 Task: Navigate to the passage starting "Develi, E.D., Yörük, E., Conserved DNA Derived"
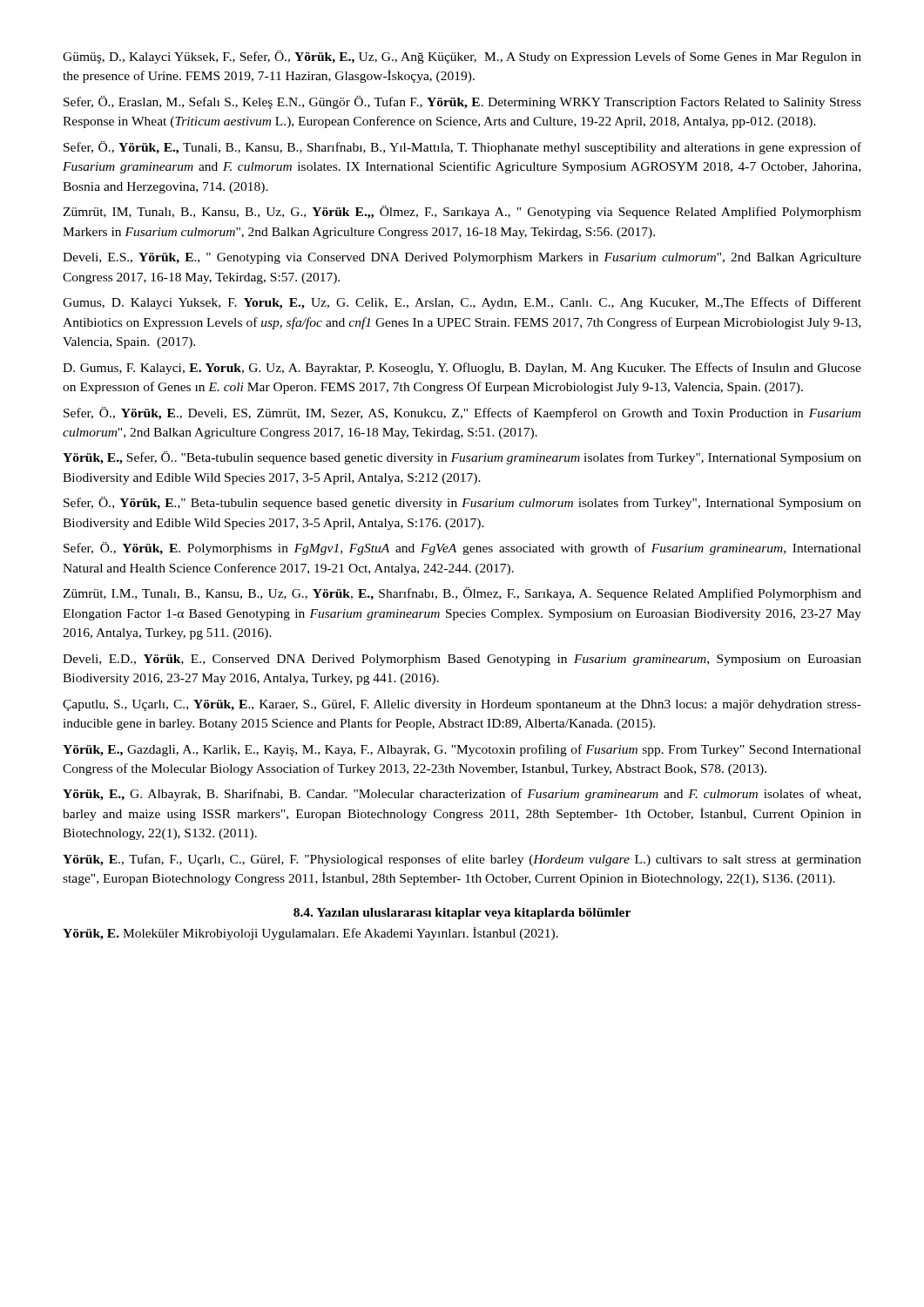pos(462,668)
